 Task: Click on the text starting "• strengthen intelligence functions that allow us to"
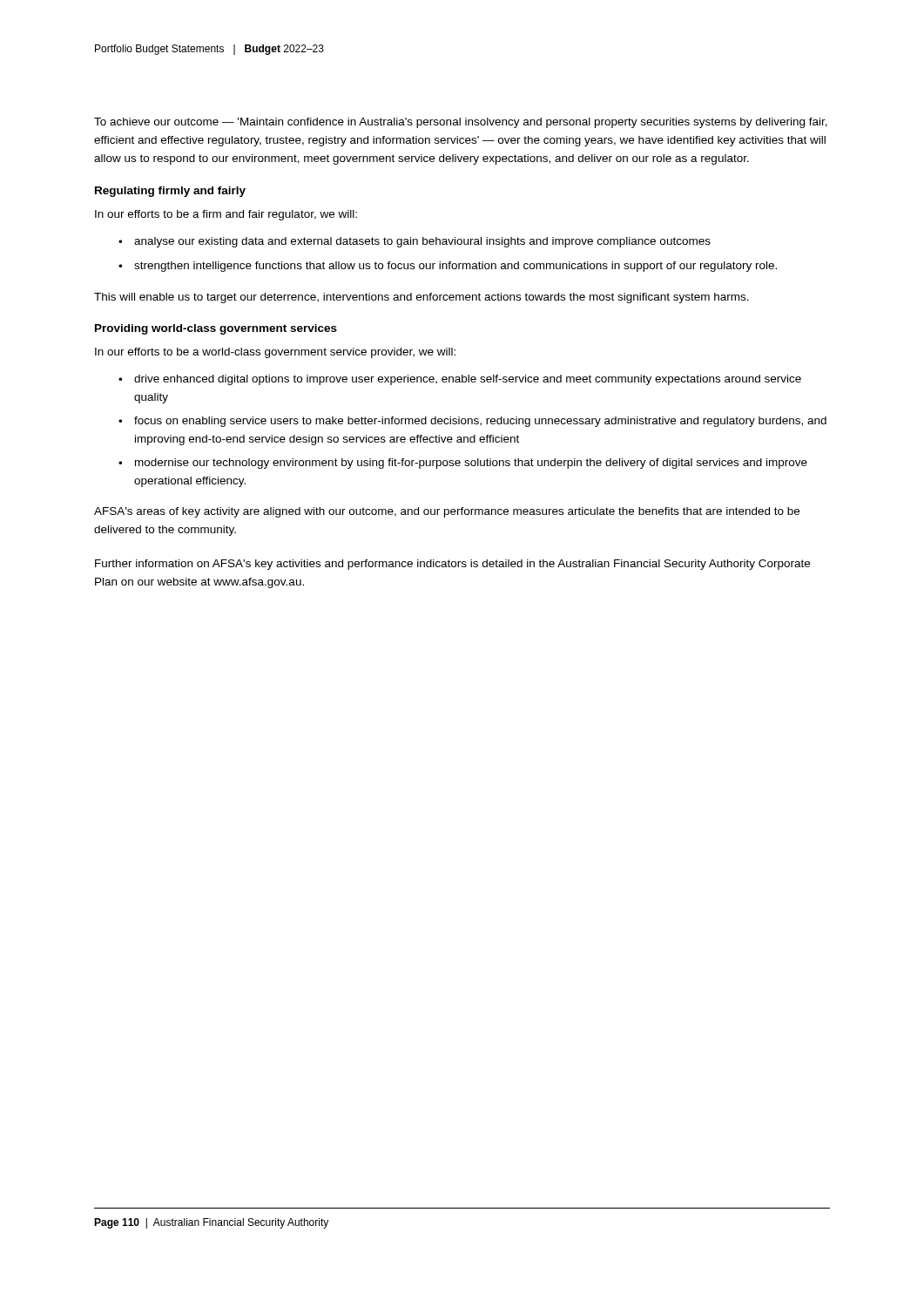(x=474, y=266)
